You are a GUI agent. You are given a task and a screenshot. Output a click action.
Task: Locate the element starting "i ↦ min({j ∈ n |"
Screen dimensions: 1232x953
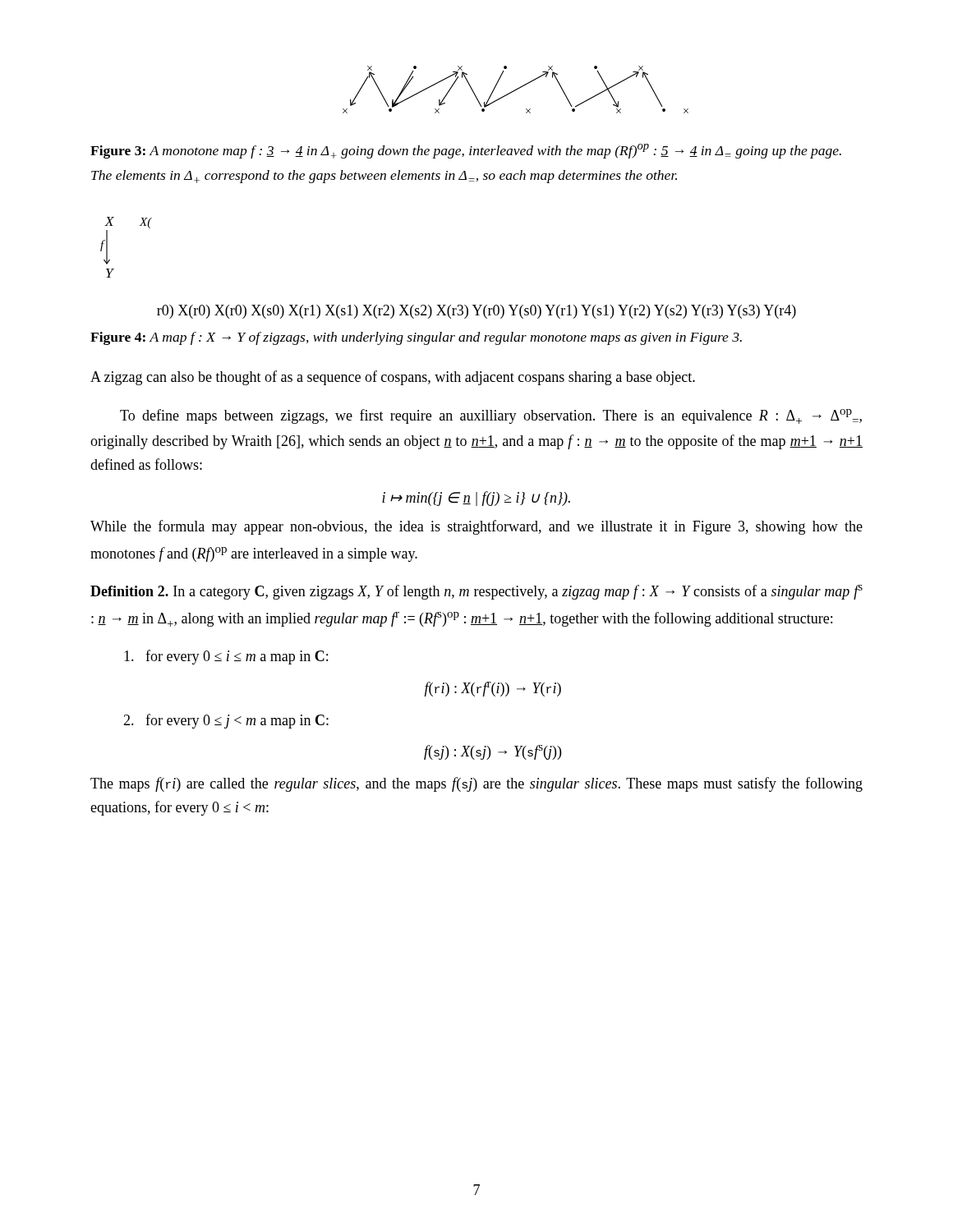pos(476,498)
